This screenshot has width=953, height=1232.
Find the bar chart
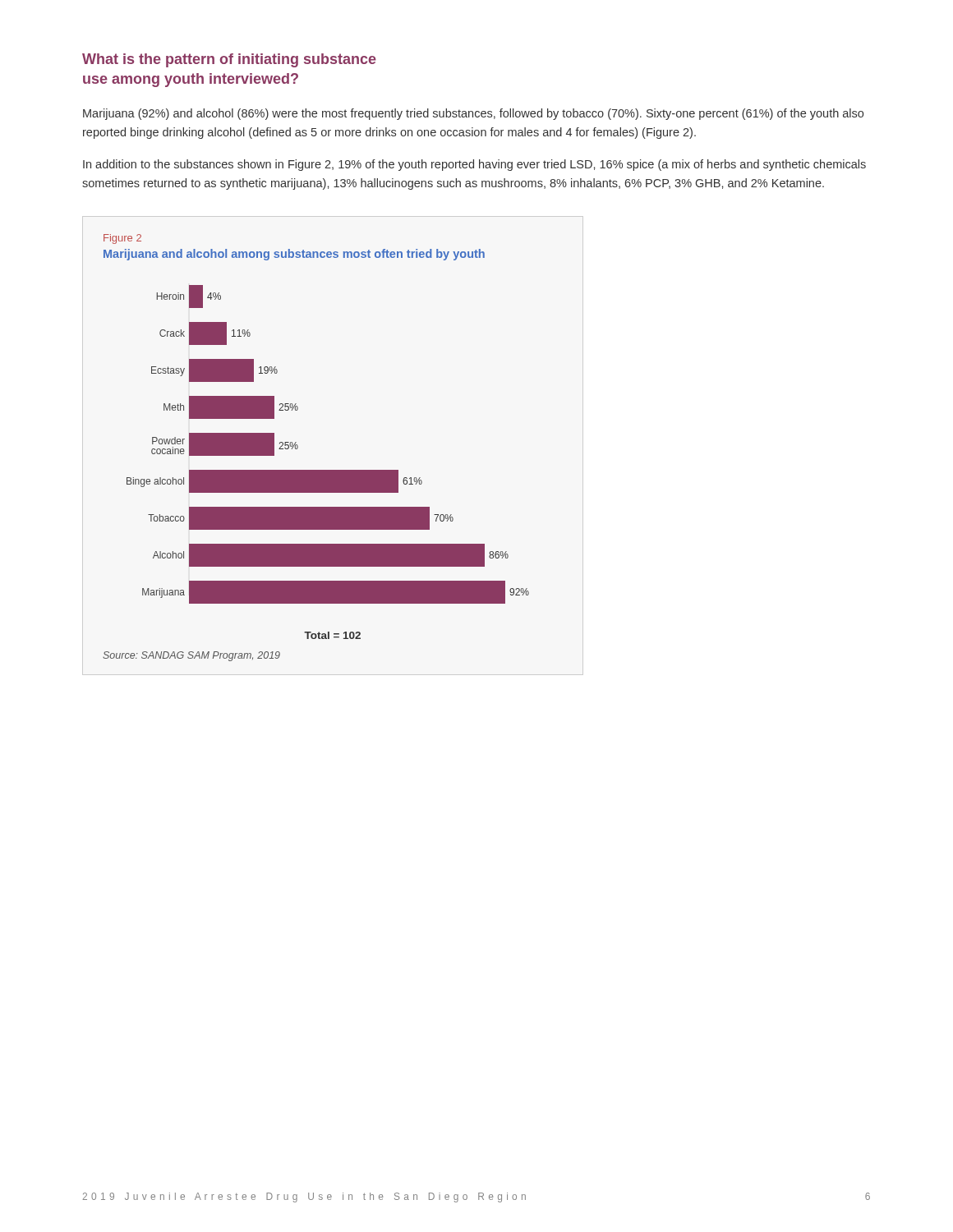click(333, 445)
